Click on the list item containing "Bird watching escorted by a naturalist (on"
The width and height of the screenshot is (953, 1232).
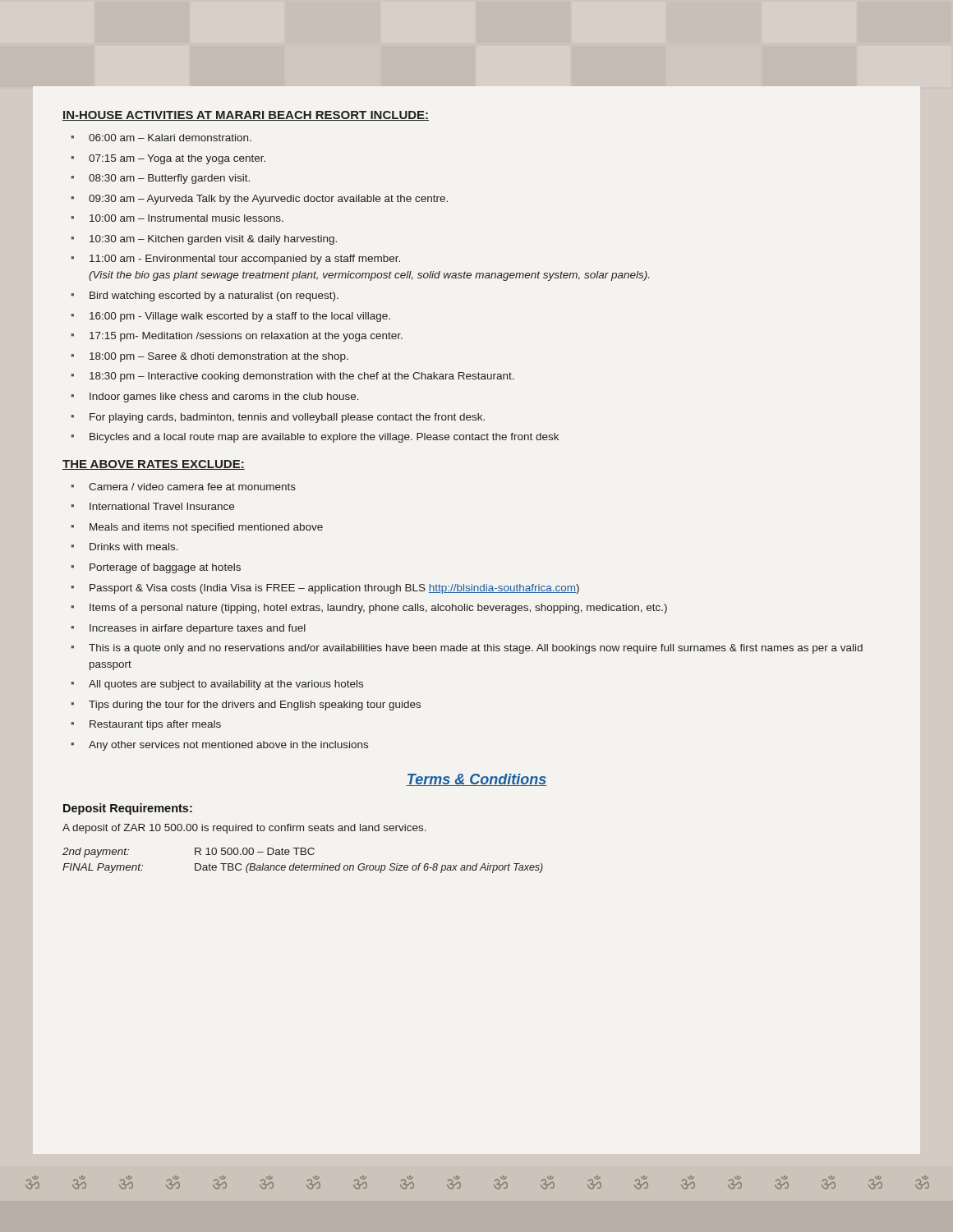click(x=214, y=295)
